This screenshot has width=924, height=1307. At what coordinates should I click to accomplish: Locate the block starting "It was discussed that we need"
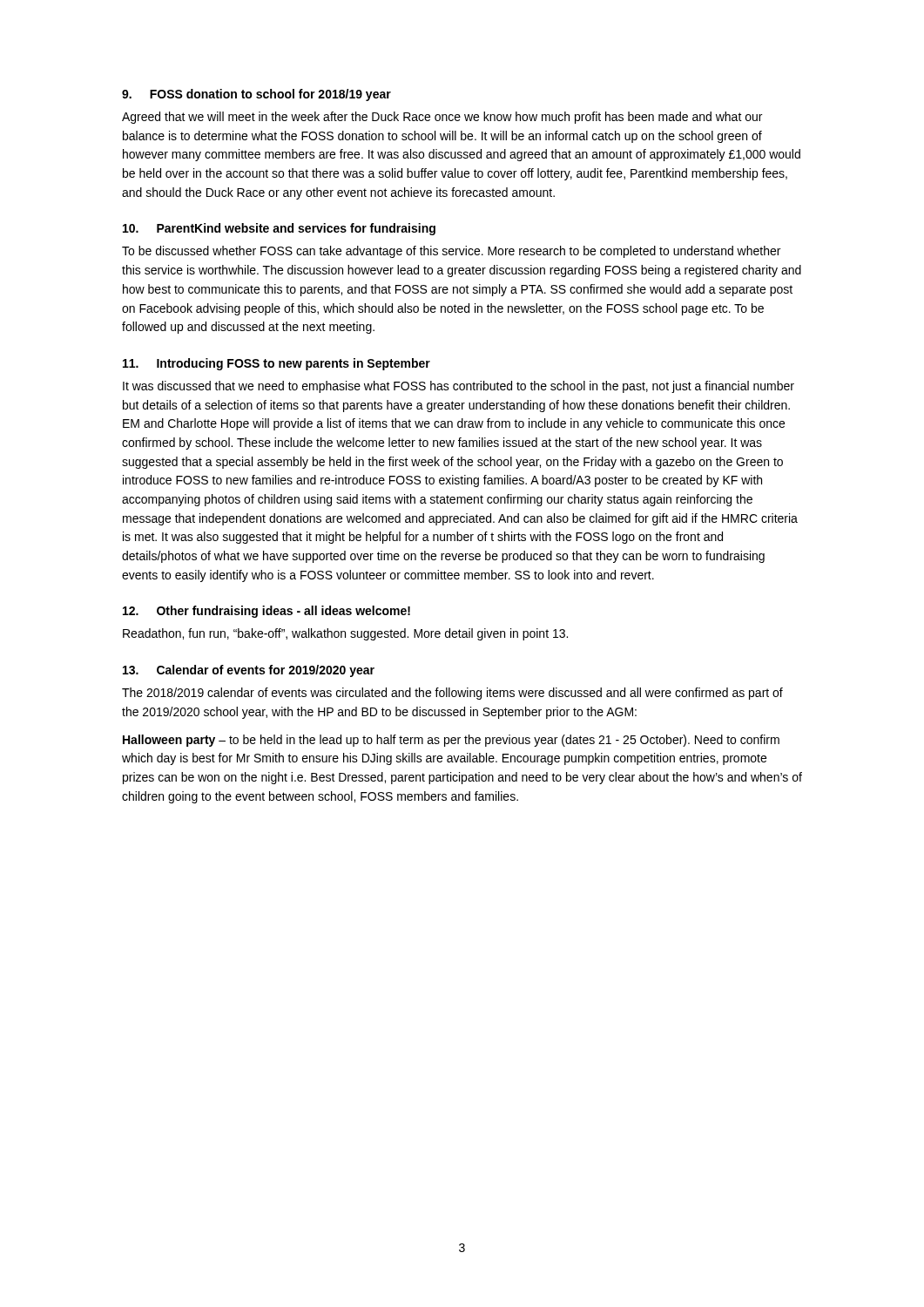click(460, 480)
